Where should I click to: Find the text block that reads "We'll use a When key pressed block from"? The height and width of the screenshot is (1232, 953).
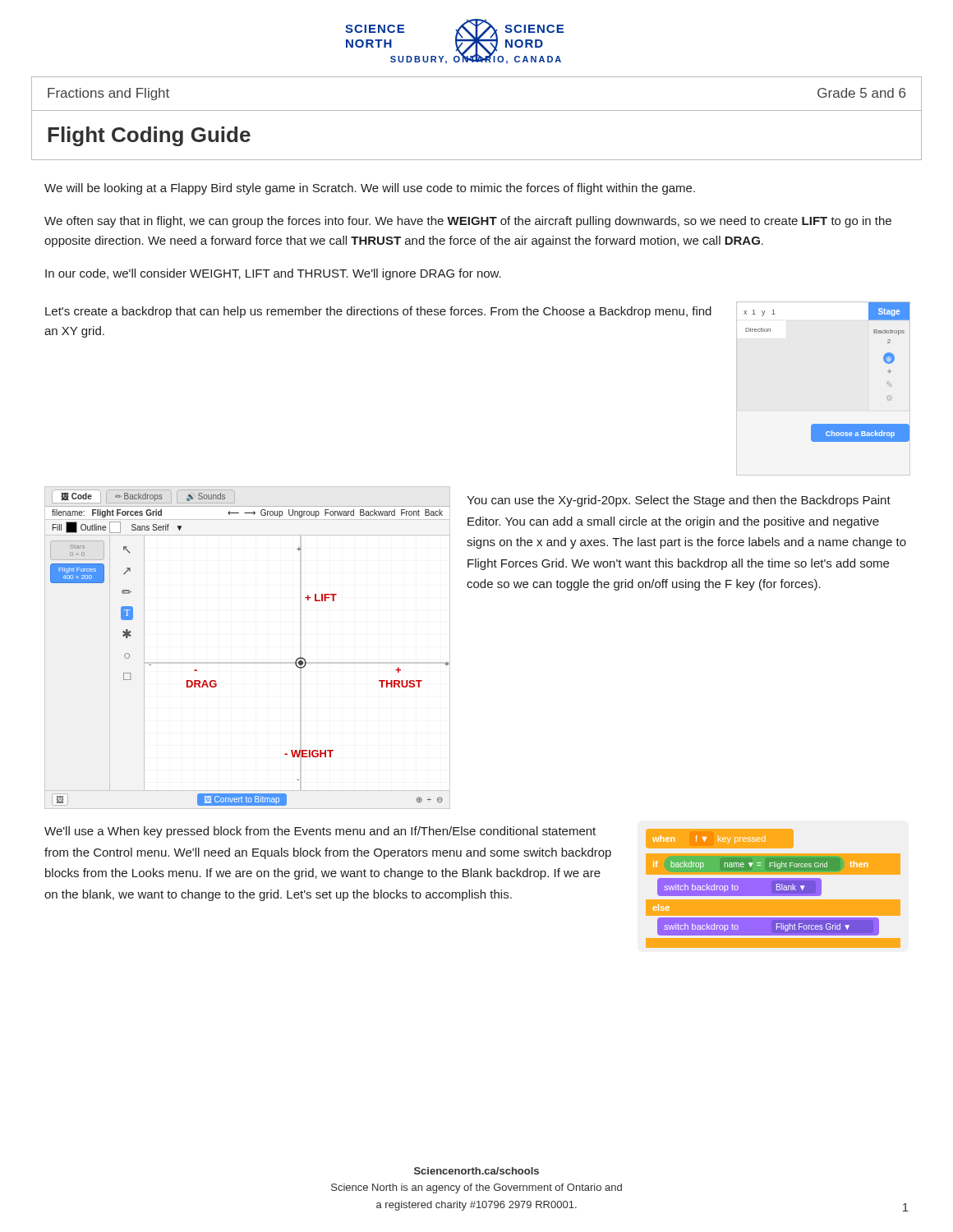pos(328,862)
